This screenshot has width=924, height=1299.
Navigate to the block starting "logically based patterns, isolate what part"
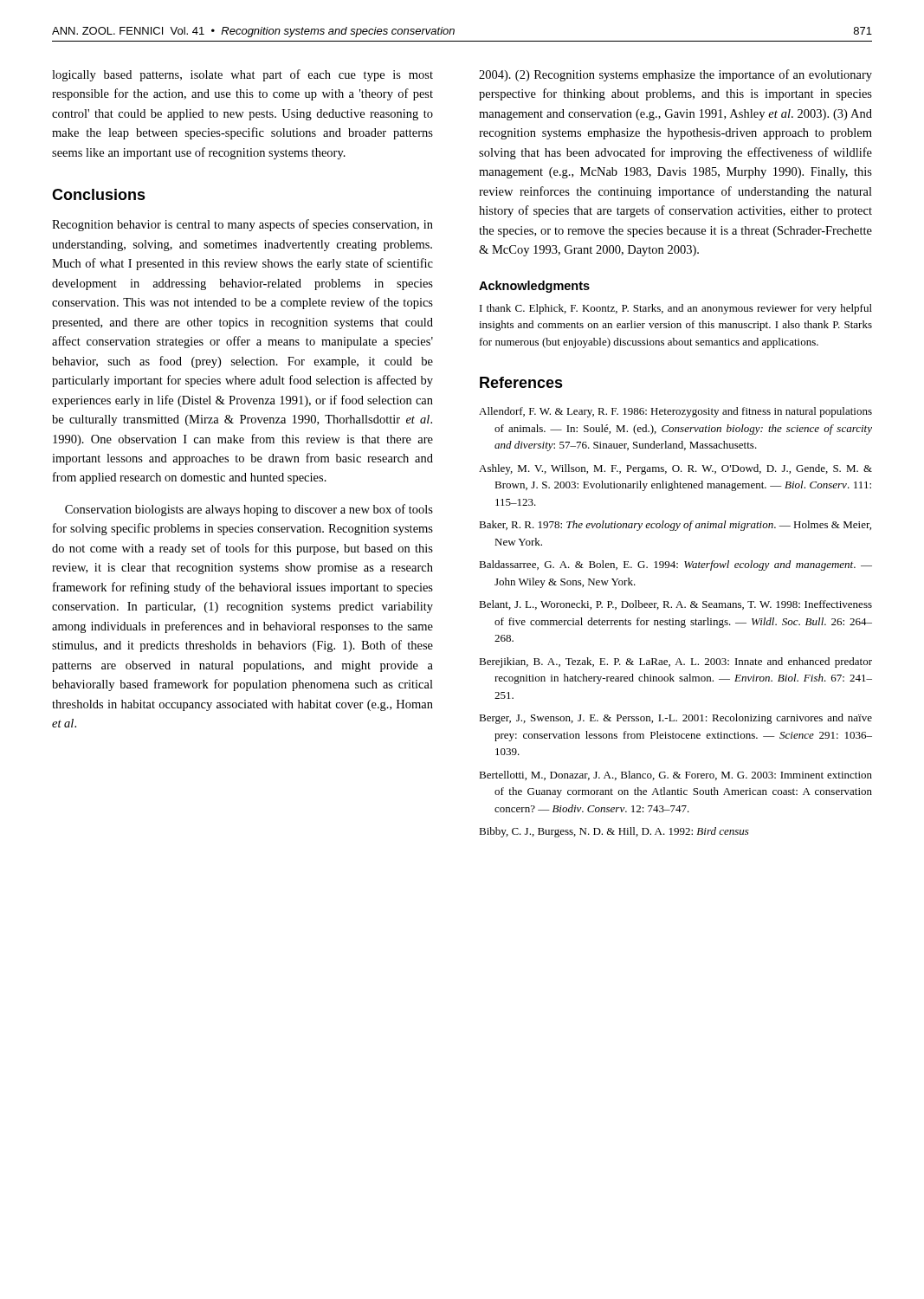(x=242, y=113)
